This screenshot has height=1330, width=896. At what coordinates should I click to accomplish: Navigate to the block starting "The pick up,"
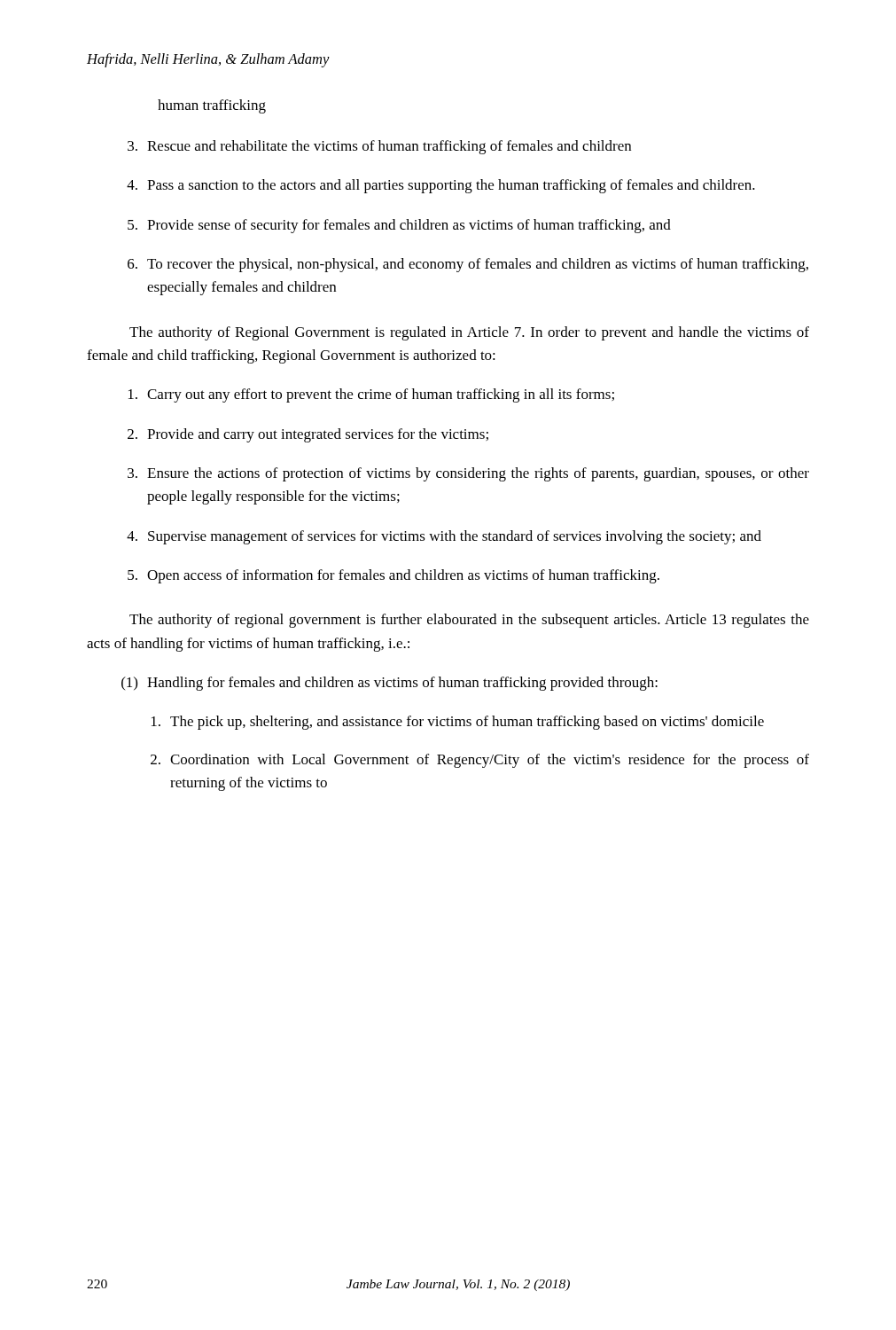(x=473, y=722)
